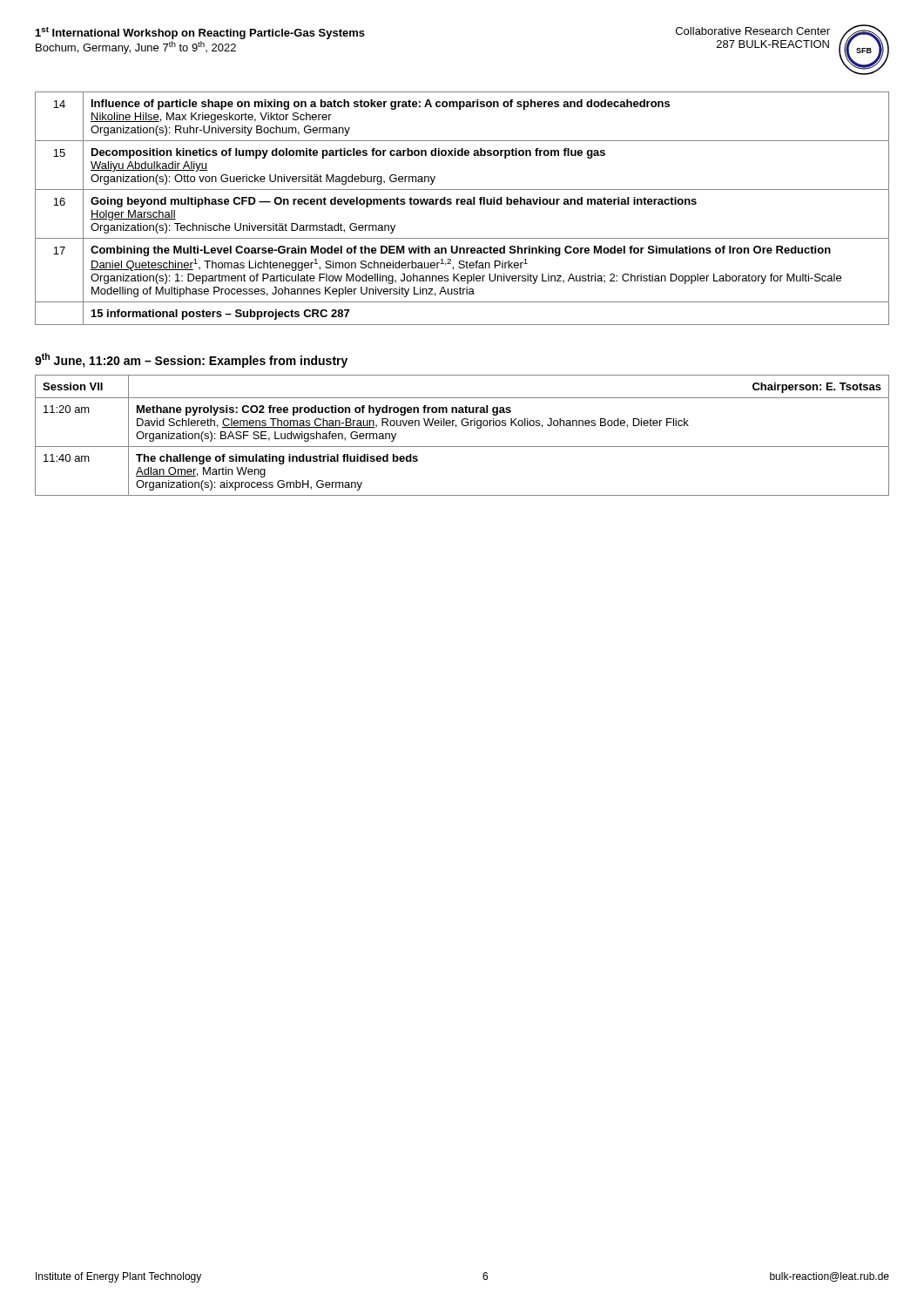Select the table that reads "14 Influence of"
The width and height of the screenshot is (924, 1307).
click(x=462, y=208)
